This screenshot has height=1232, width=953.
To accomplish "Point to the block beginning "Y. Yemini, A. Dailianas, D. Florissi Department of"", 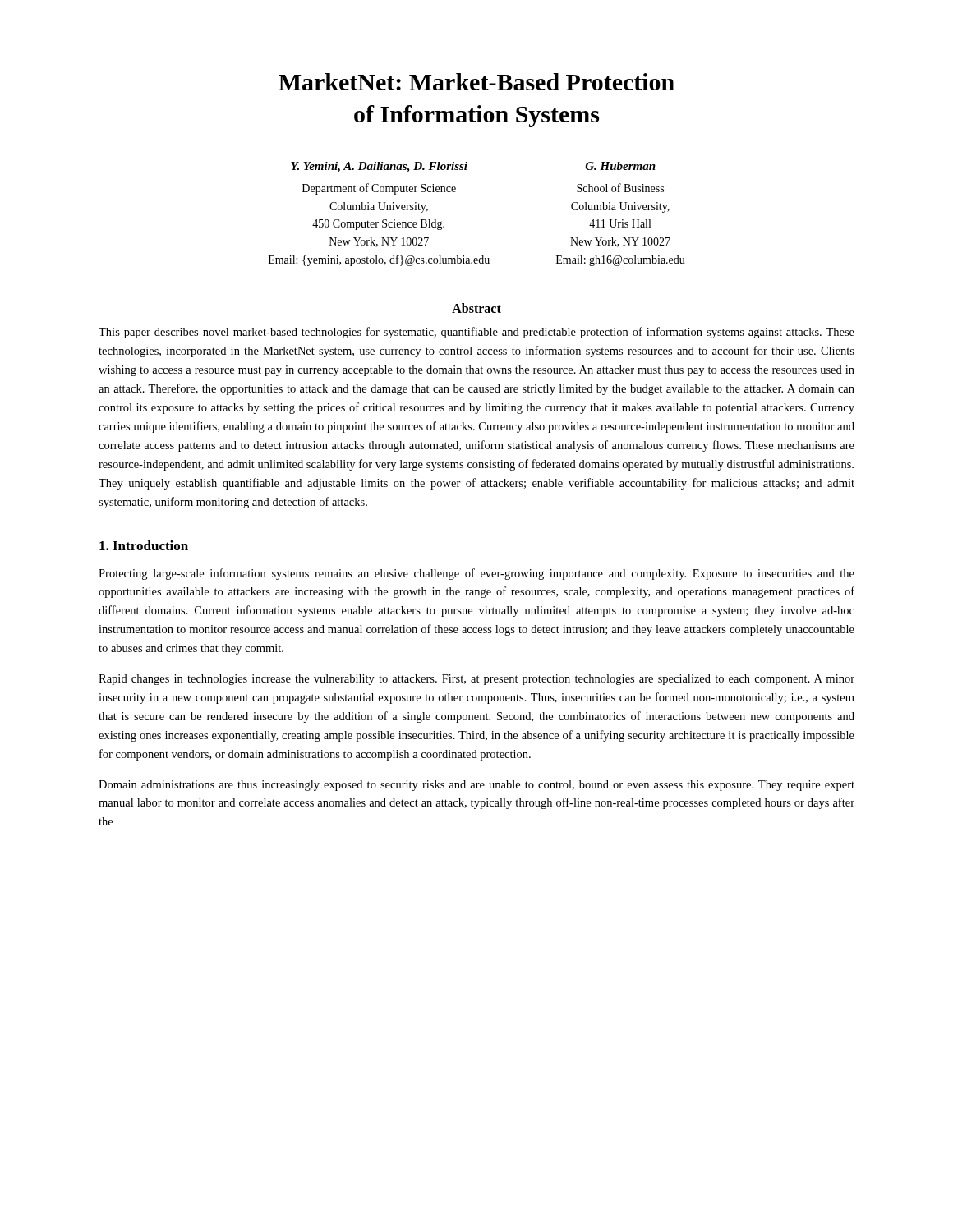I will coord(384,167).
